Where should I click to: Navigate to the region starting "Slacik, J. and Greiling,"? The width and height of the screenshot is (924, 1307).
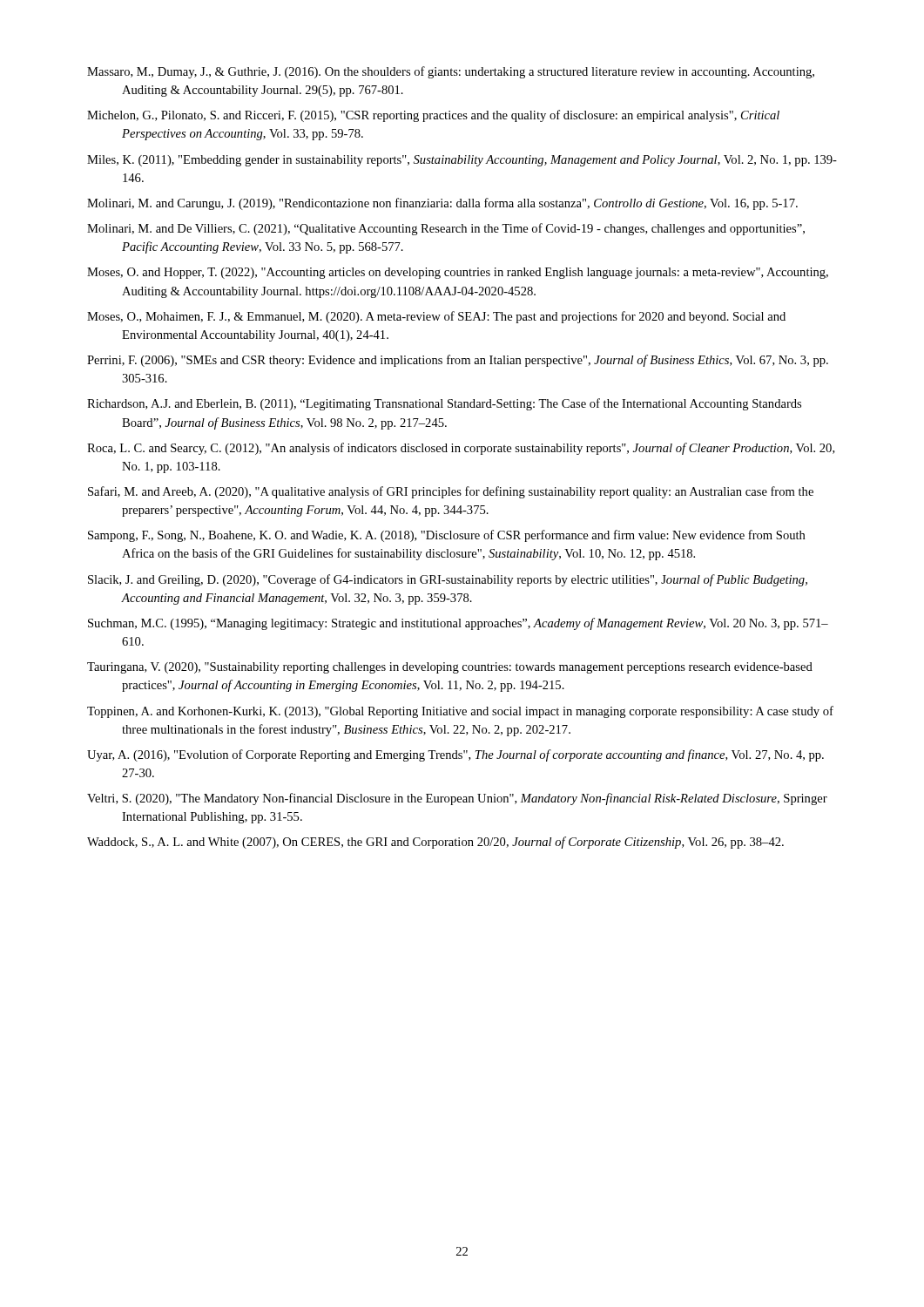pos(448,588)
